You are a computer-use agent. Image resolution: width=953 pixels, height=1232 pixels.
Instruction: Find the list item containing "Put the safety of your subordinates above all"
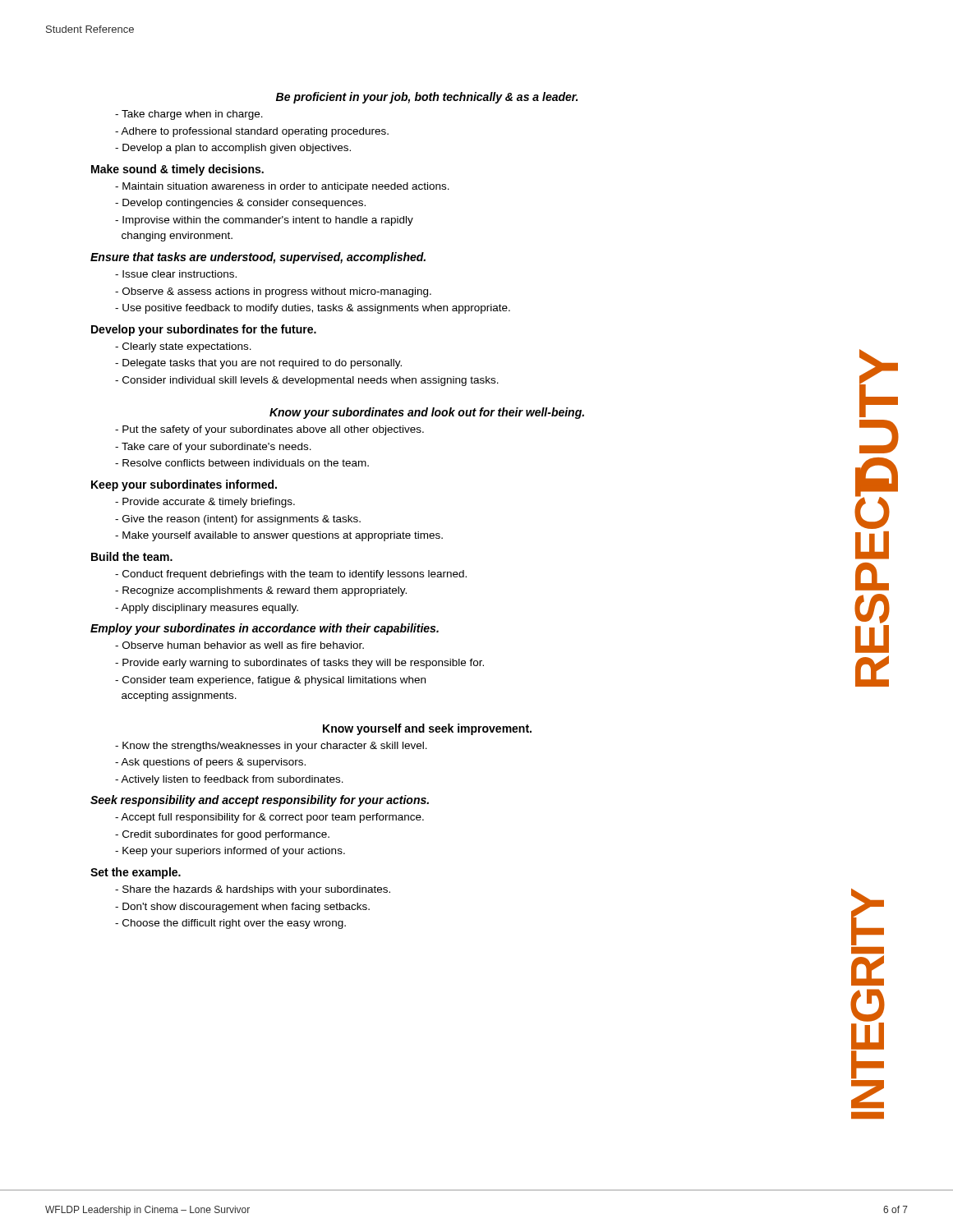270,429
